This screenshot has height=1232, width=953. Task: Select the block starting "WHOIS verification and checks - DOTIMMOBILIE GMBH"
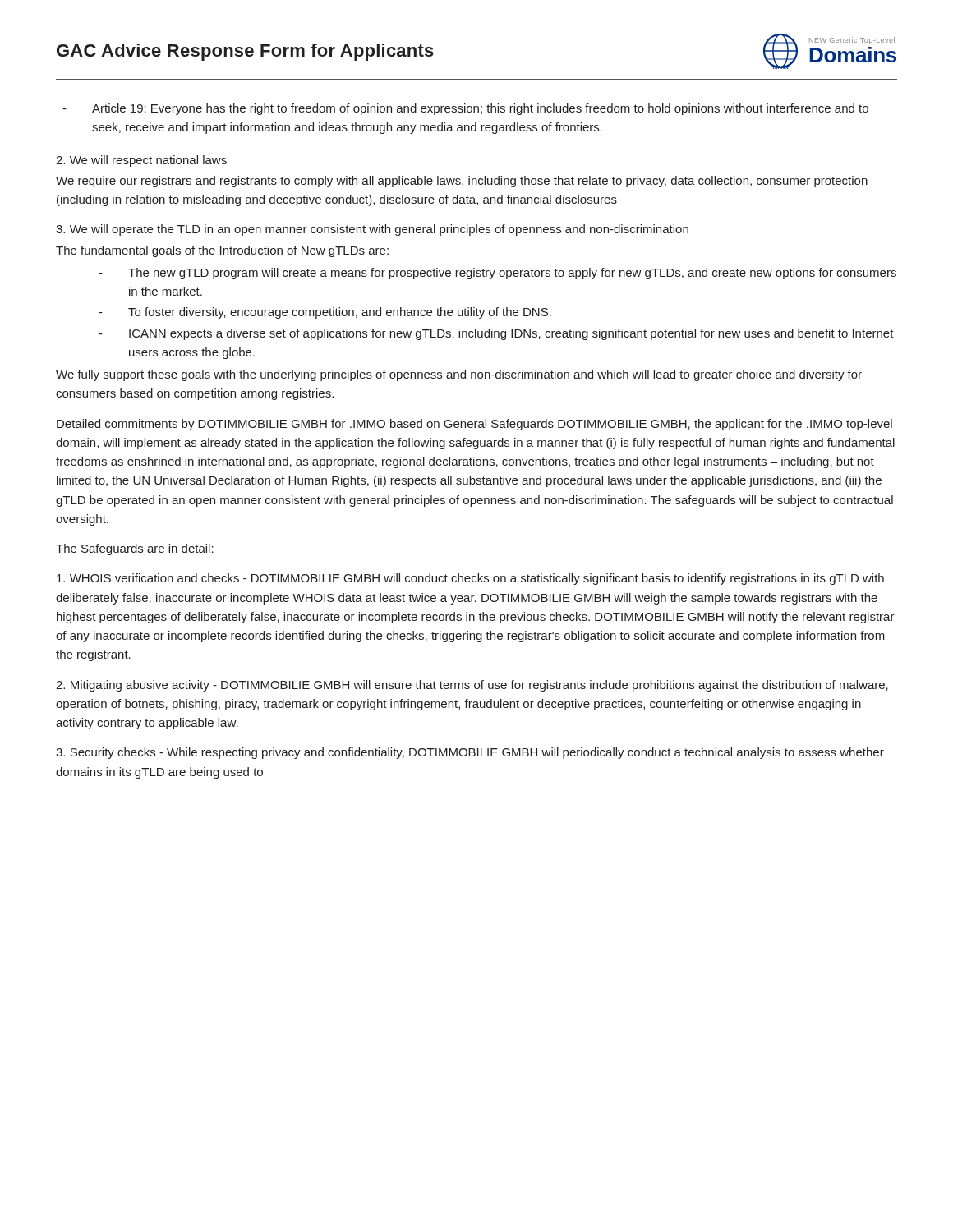click(x=475, y=616)
